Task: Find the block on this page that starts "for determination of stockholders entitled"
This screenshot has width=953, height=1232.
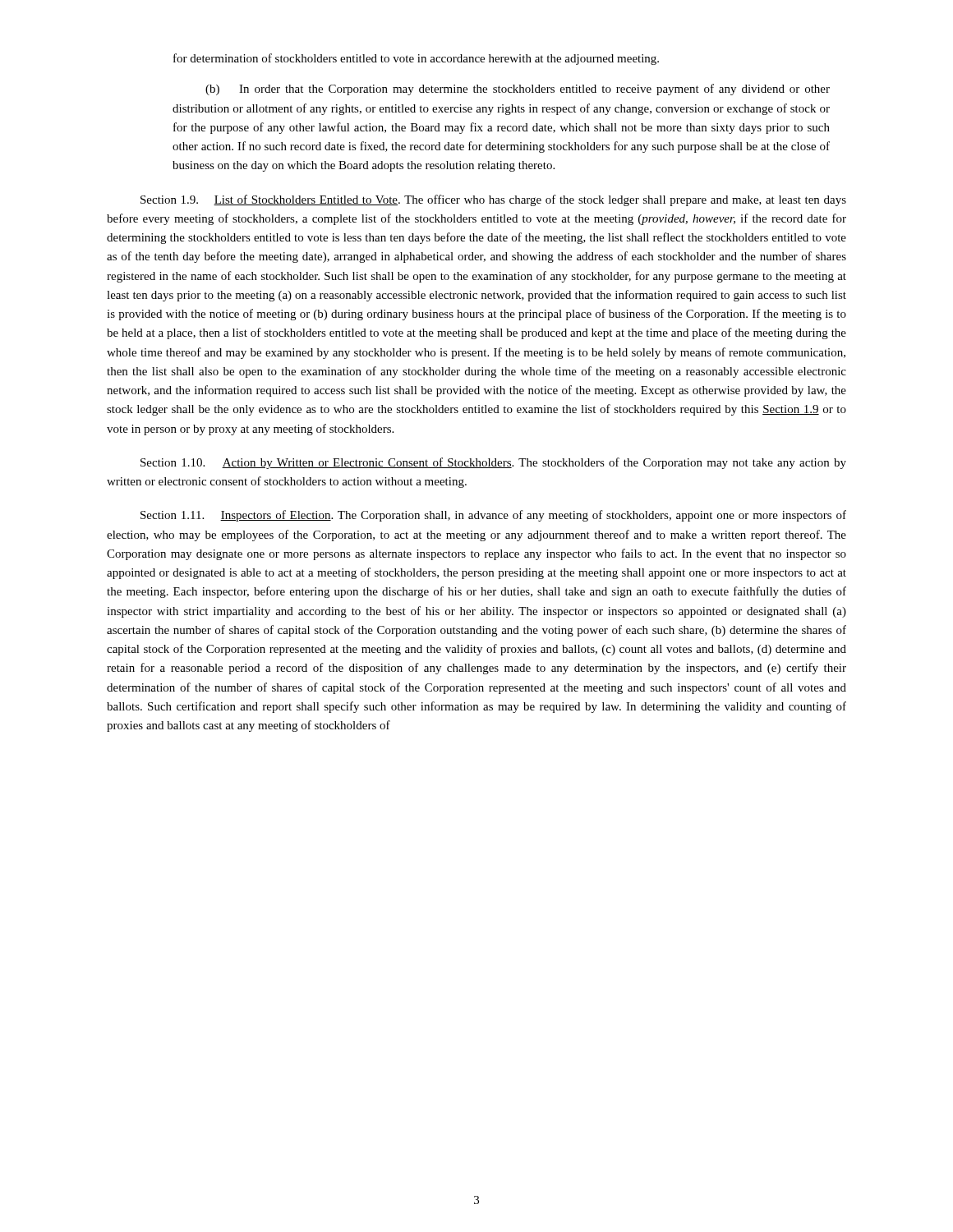Action: pyautogui.click(x=416, y=58)
